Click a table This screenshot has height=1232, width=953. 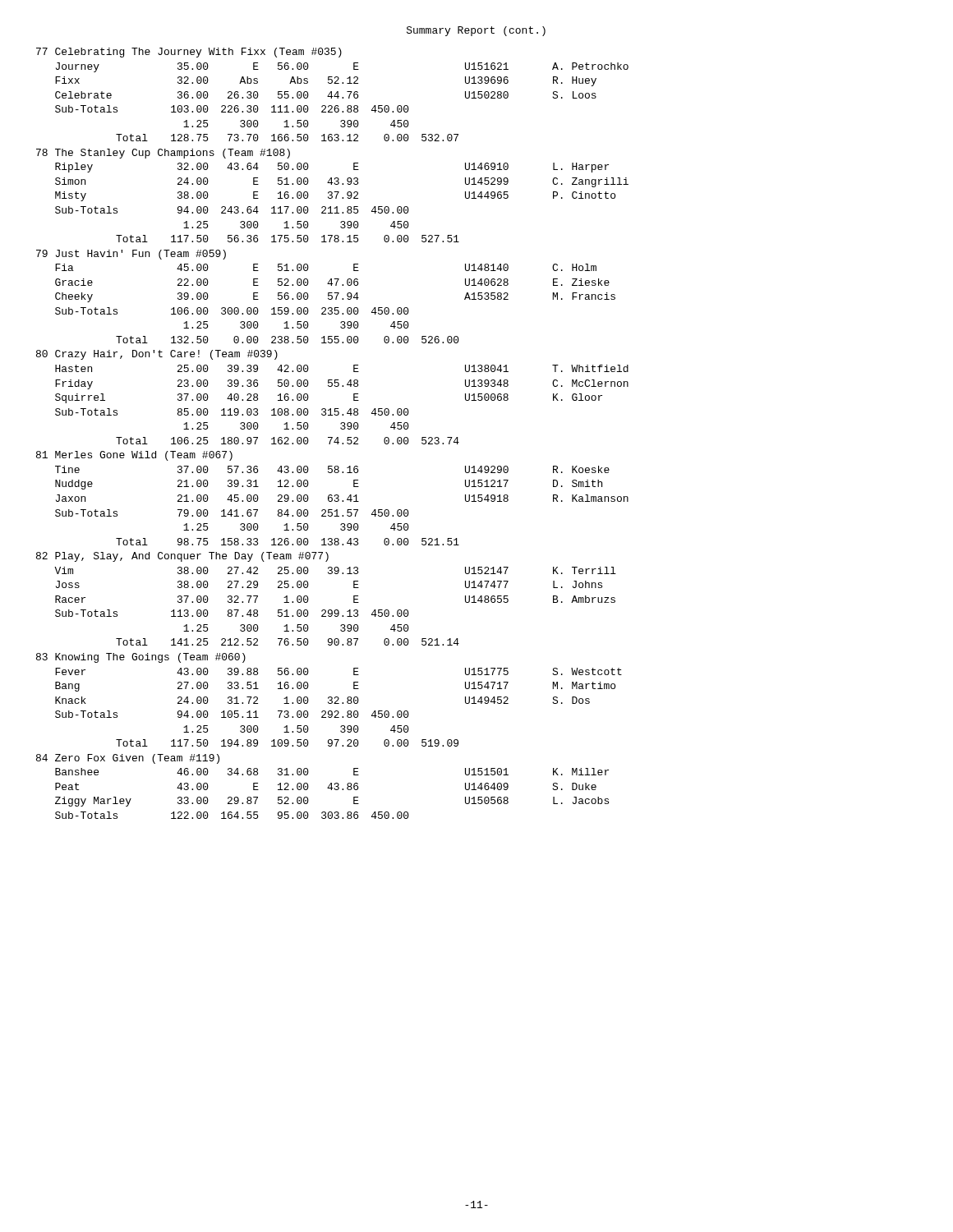476,434
